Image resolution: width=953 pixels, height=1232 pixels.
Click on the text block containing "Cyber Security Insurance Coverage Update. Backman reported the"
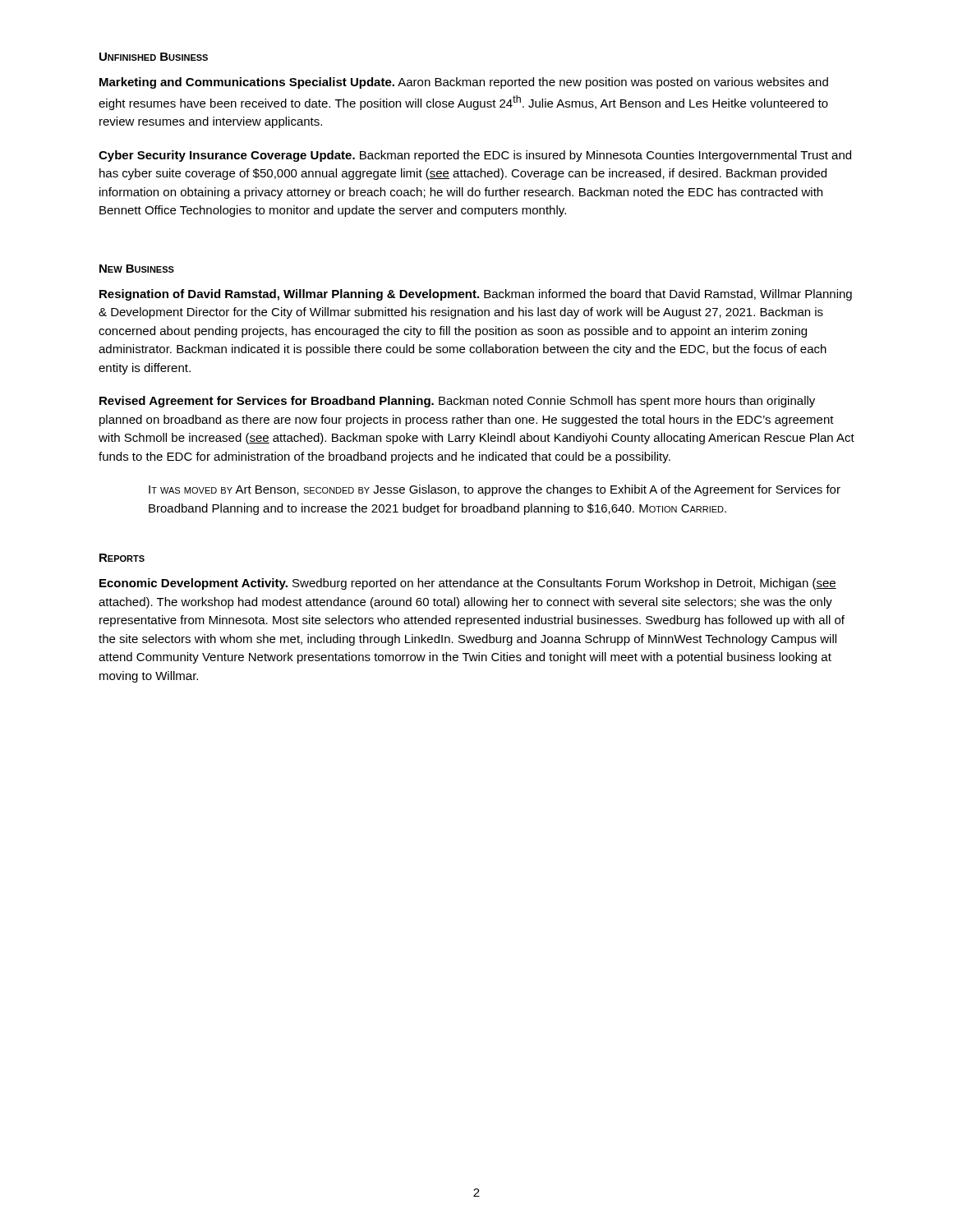tap(475, 182)
